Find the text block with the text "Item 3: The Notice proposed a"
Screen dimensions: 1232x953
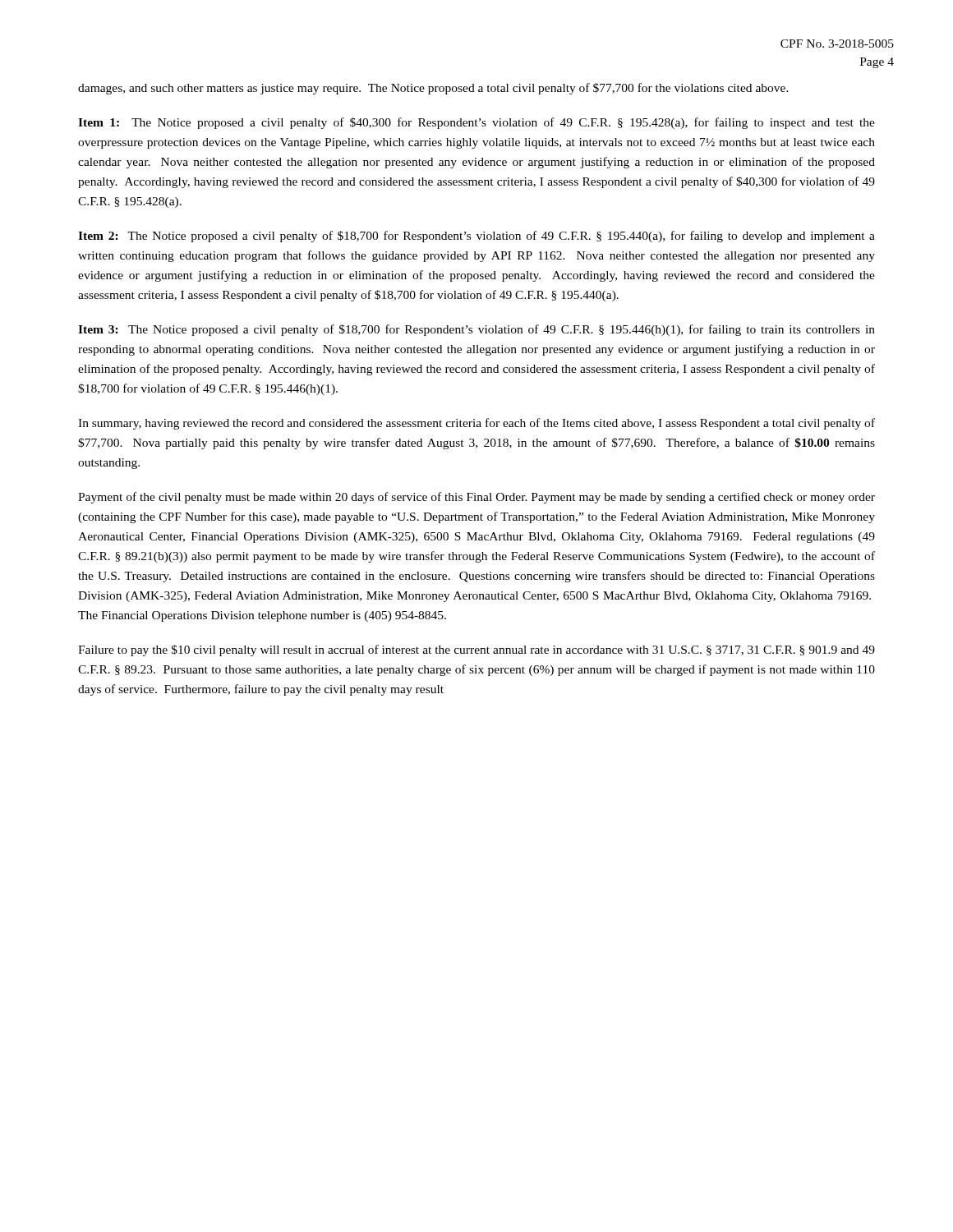[476, 359]
